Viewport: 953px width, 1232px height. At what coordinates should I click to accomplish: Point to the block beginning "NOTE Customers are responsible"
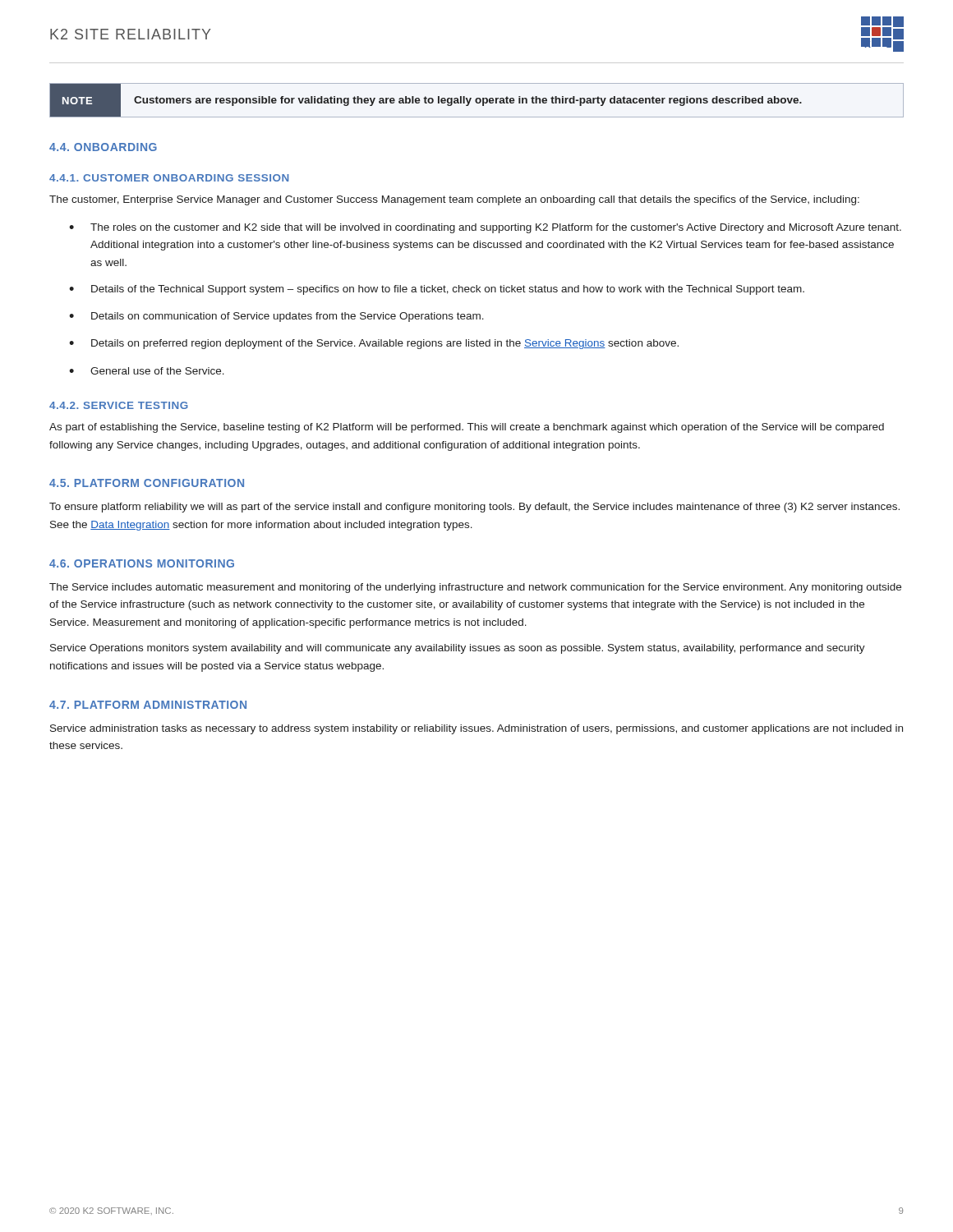tap(433, 100)
